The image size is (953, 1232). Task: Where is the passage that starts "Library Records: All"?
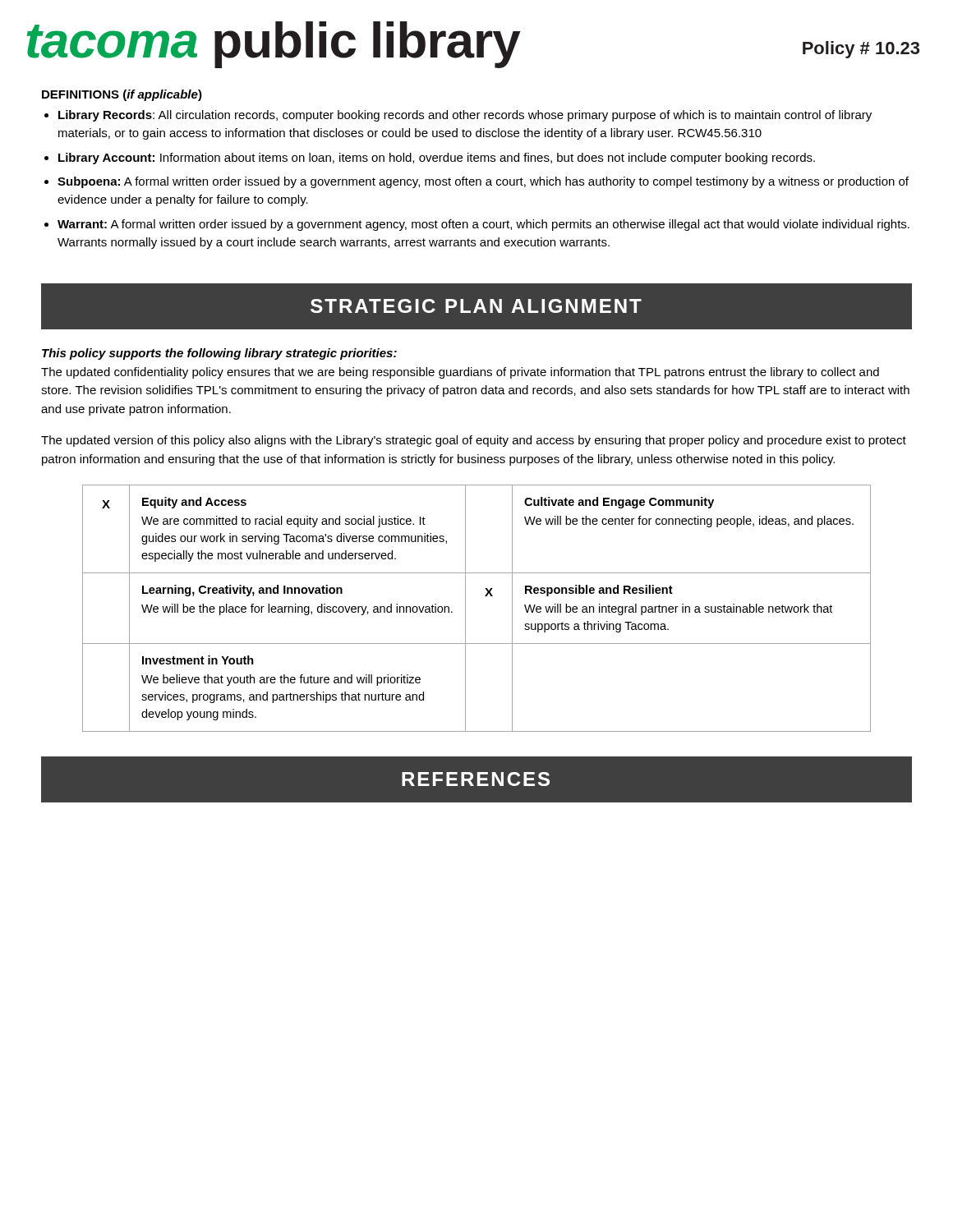[465, 124]
